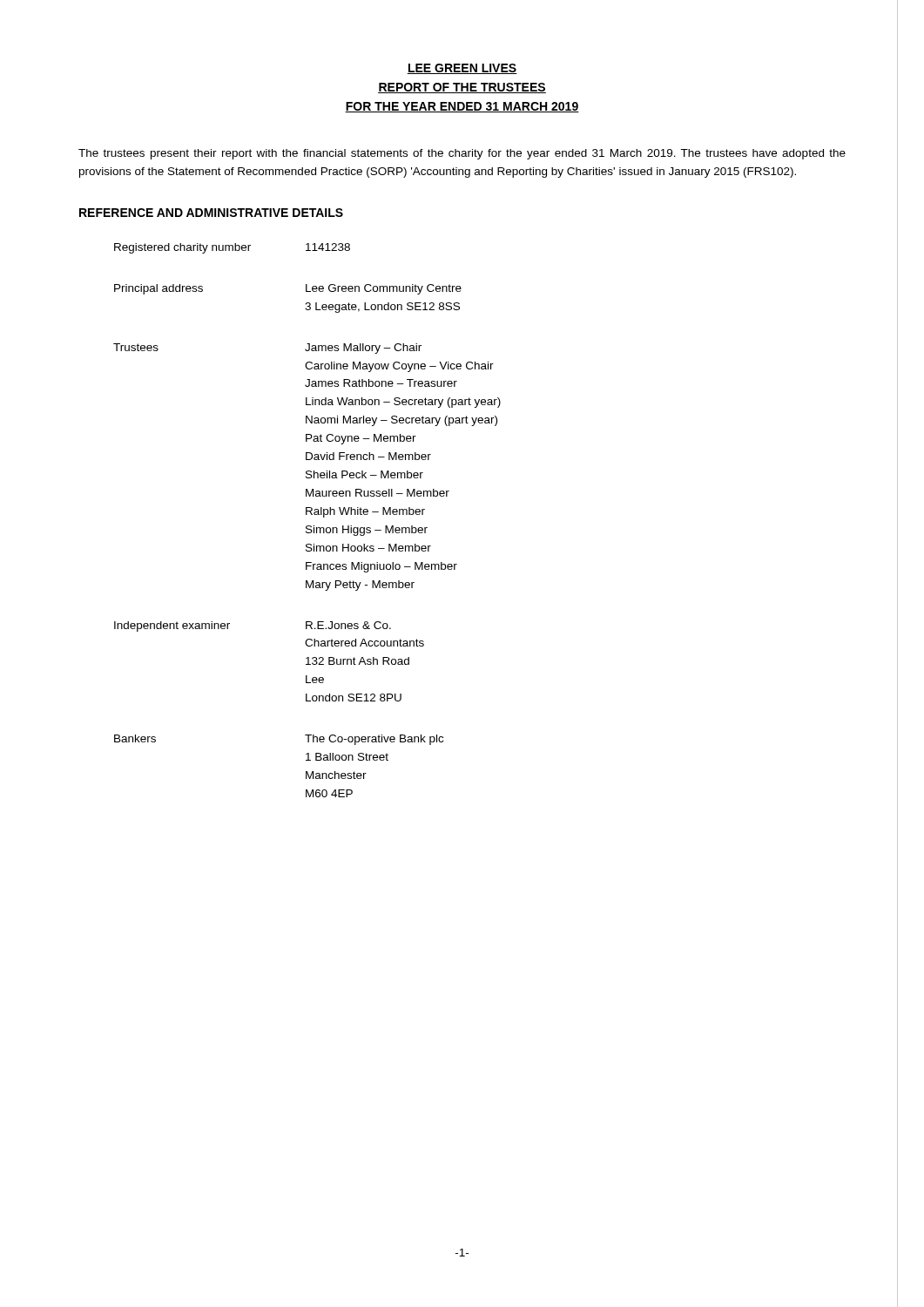
Task: Locate the text containing "Registered charity number 1141238"
Action: tap(232, 248)
